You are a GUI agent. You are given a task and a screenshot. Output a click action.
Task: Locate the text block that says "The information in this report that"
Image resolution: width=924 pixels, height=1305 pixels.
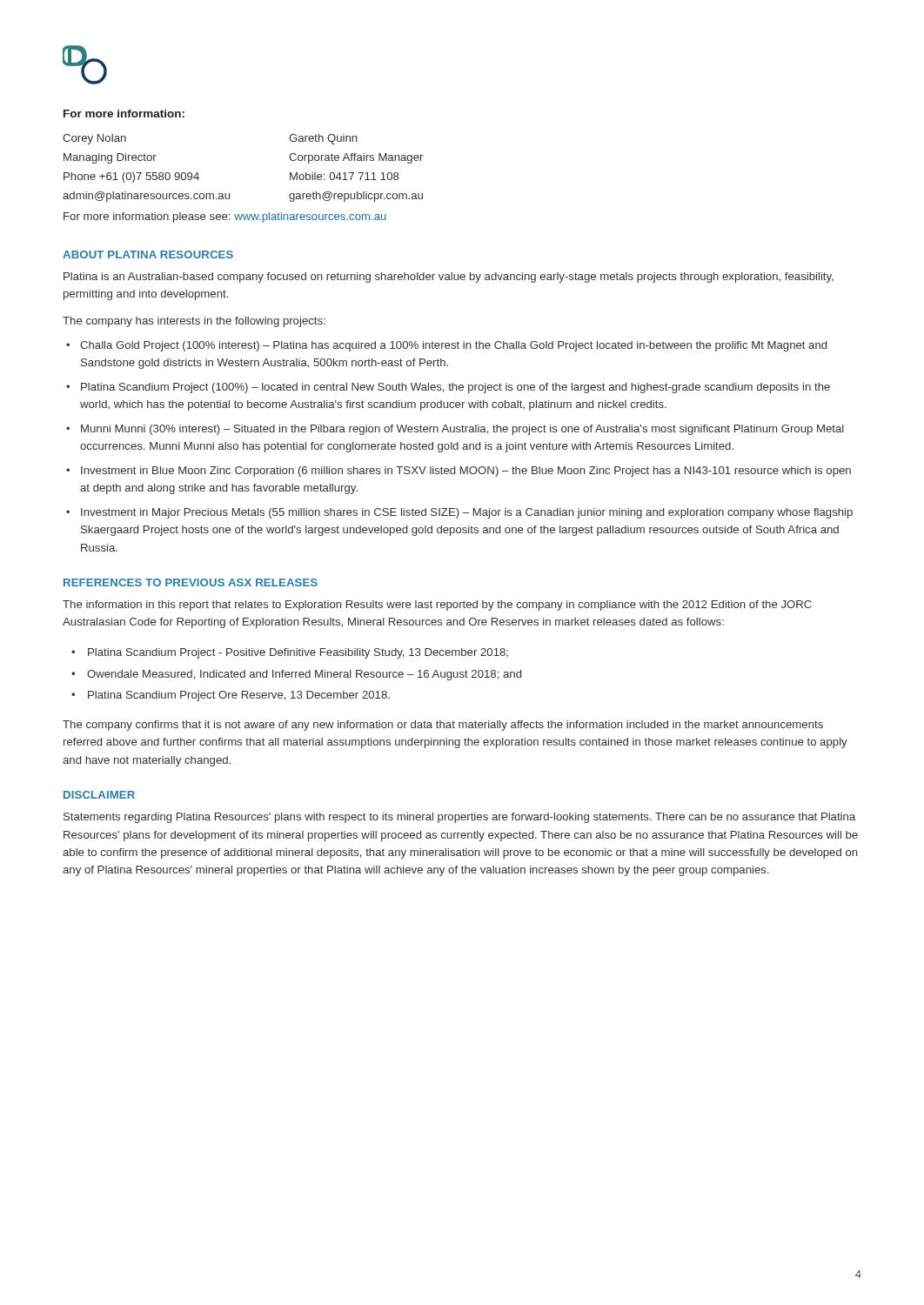[437, 613]
